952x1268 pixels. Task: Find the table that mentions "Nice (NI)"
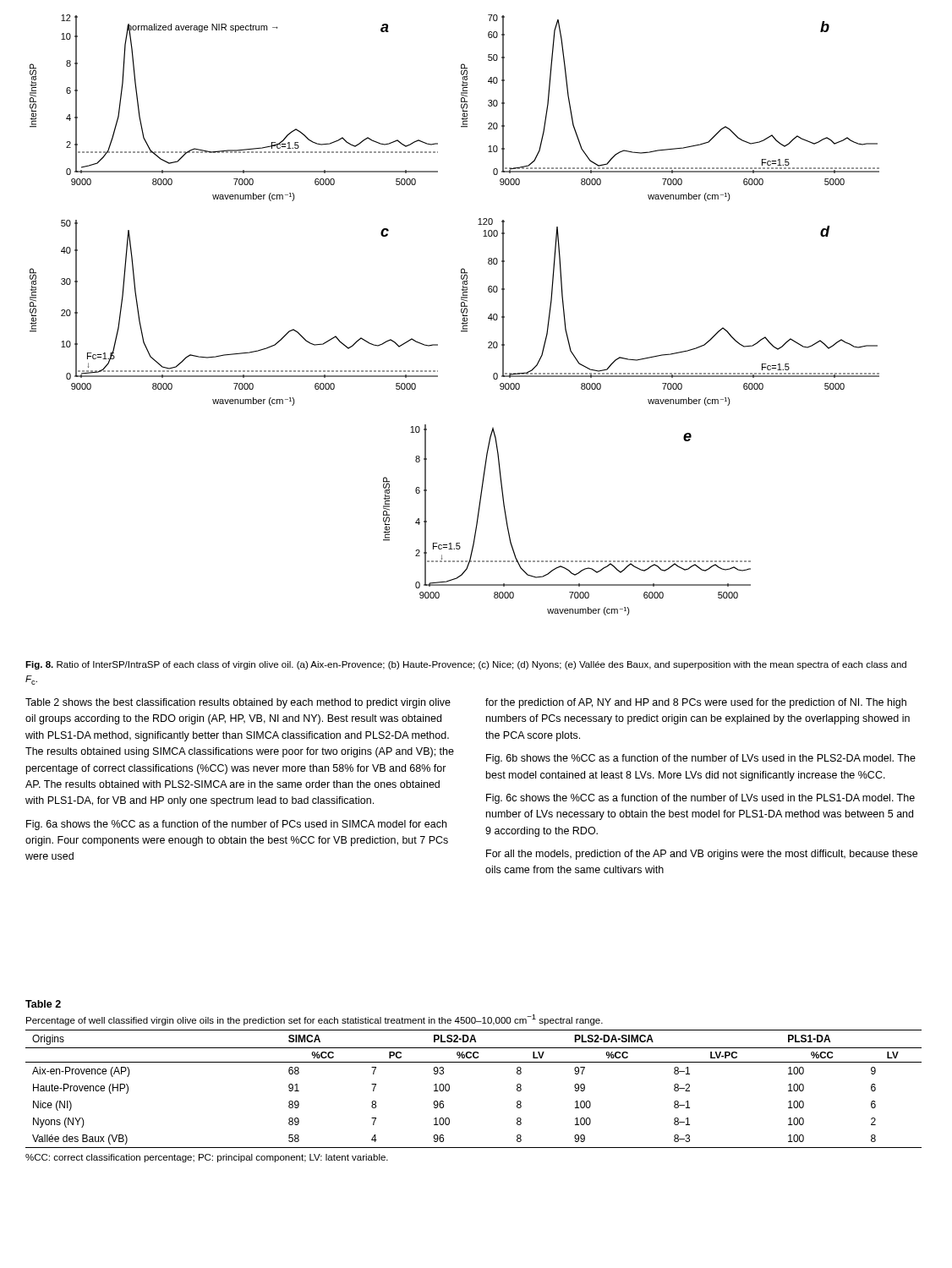(x=473, y=1089)
